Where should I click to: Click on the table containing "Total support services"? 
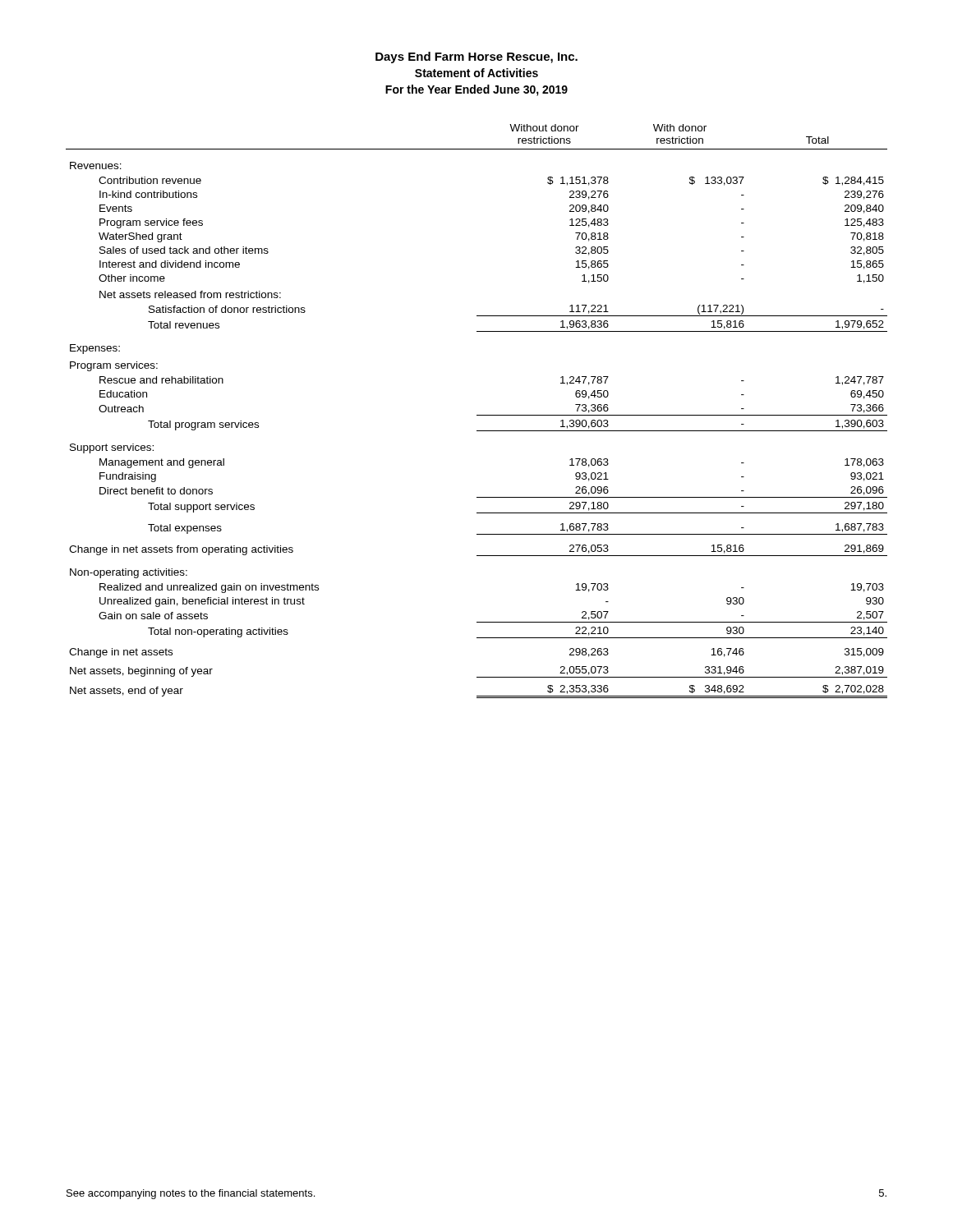click(476, 409)
